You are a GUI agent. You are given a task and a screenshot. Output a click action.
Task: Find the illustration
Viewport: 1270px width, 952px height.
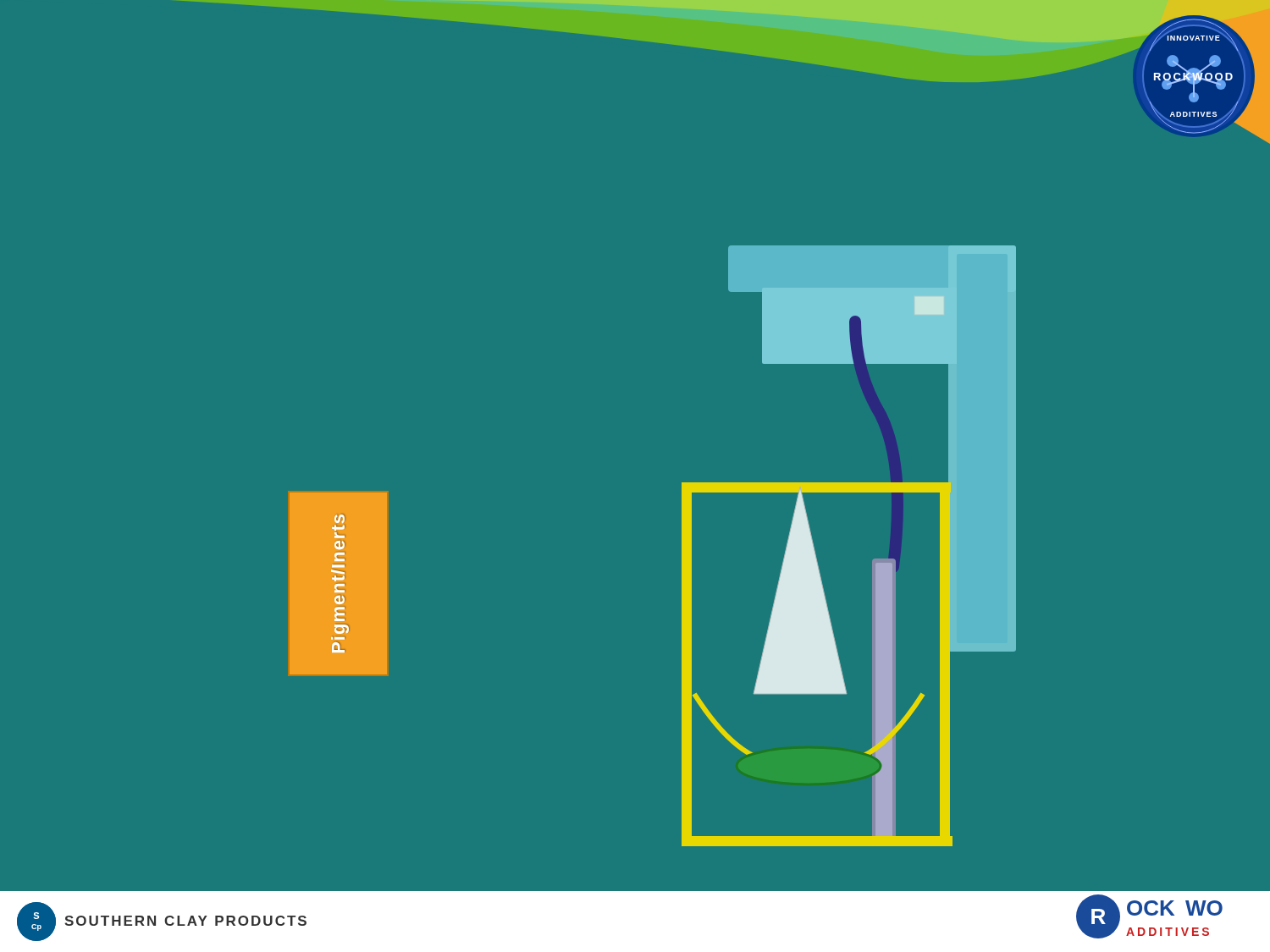click(x=635, y=72)
